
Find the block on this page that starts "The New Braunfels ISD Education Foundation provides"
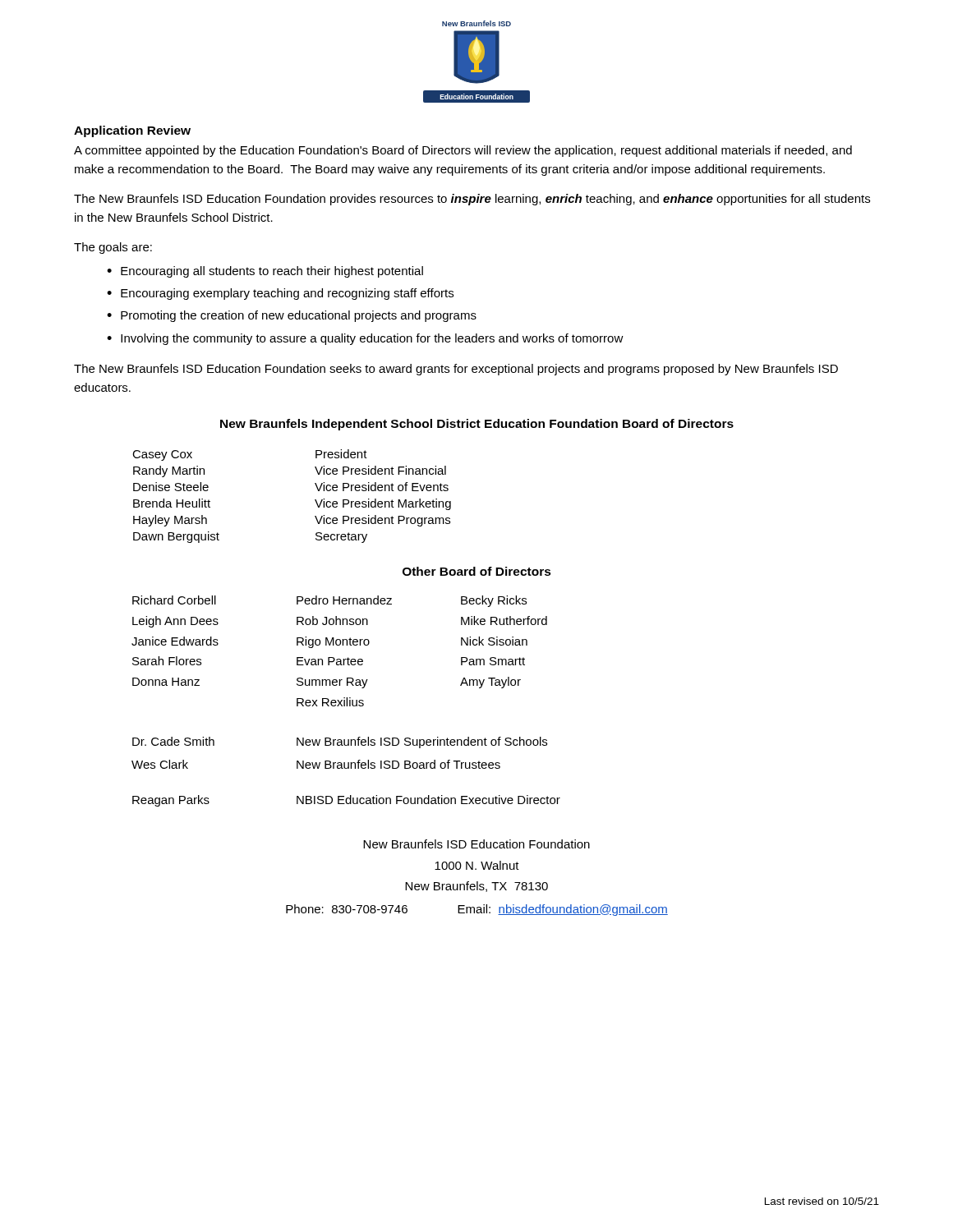click(x=472, y=208)
